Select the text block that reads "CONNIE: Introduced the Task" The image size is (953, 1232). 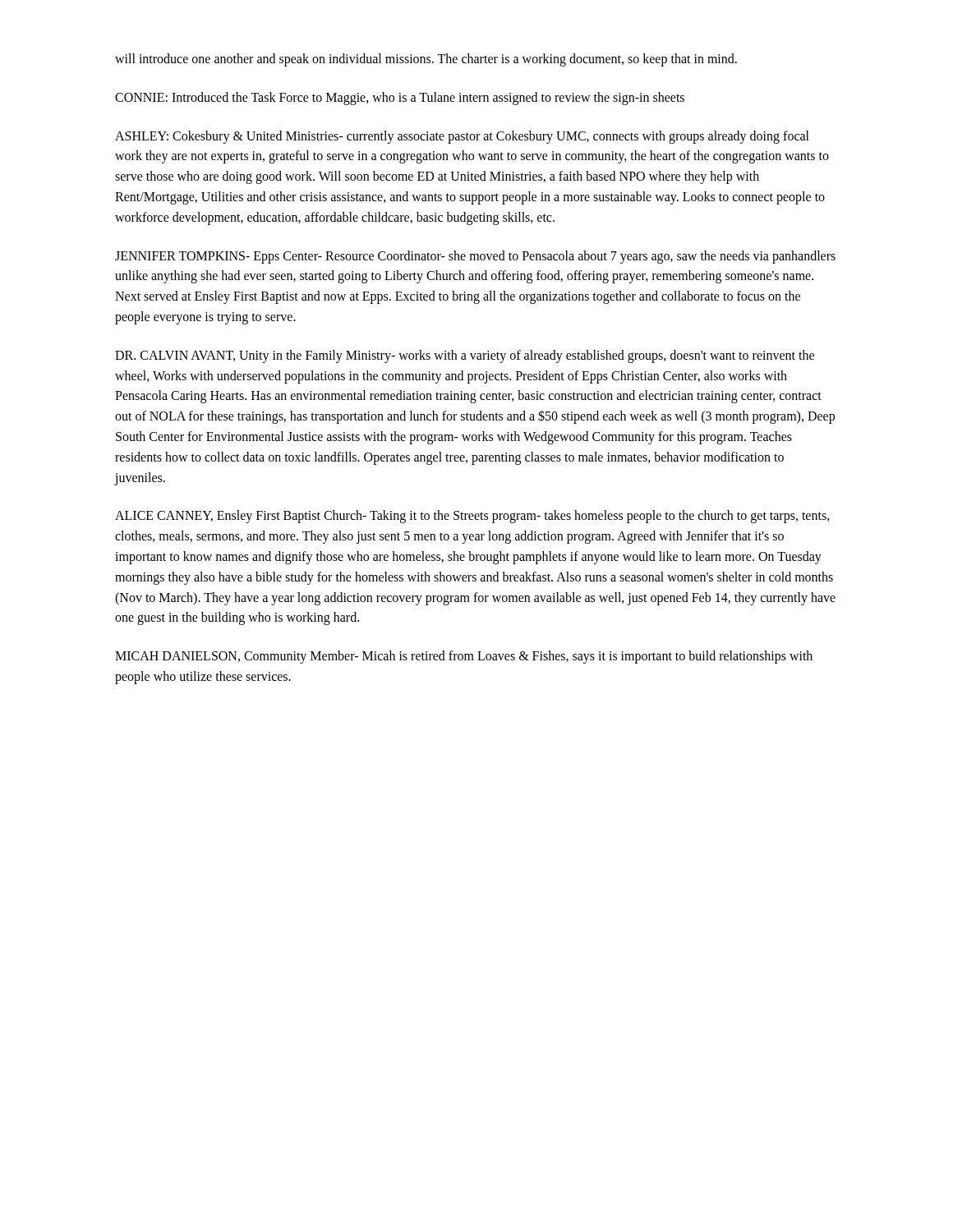(400, 97)
